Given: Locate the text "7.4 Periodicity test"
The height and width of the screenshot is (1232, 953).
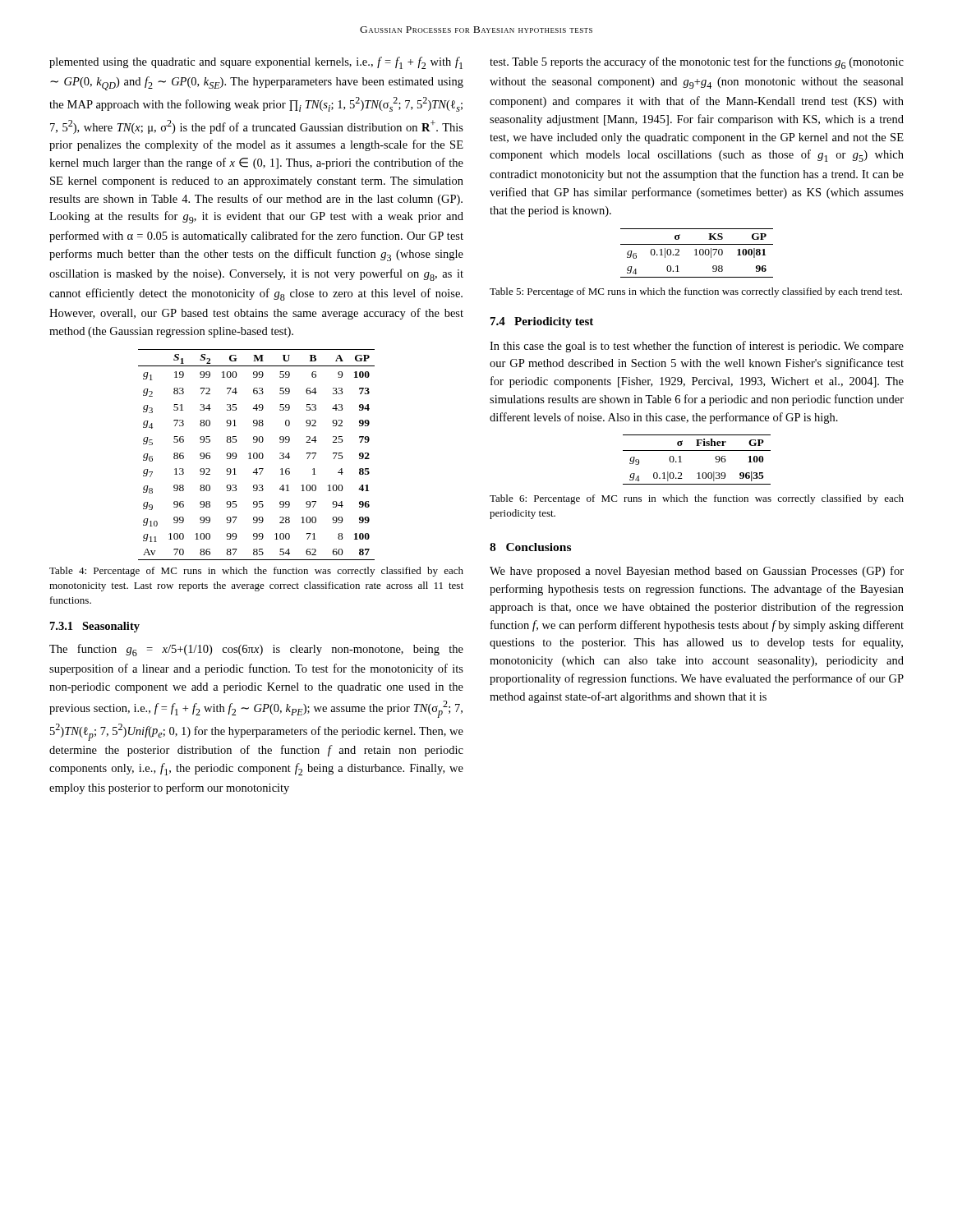Looking at the screenshot, I should (542, 322).
